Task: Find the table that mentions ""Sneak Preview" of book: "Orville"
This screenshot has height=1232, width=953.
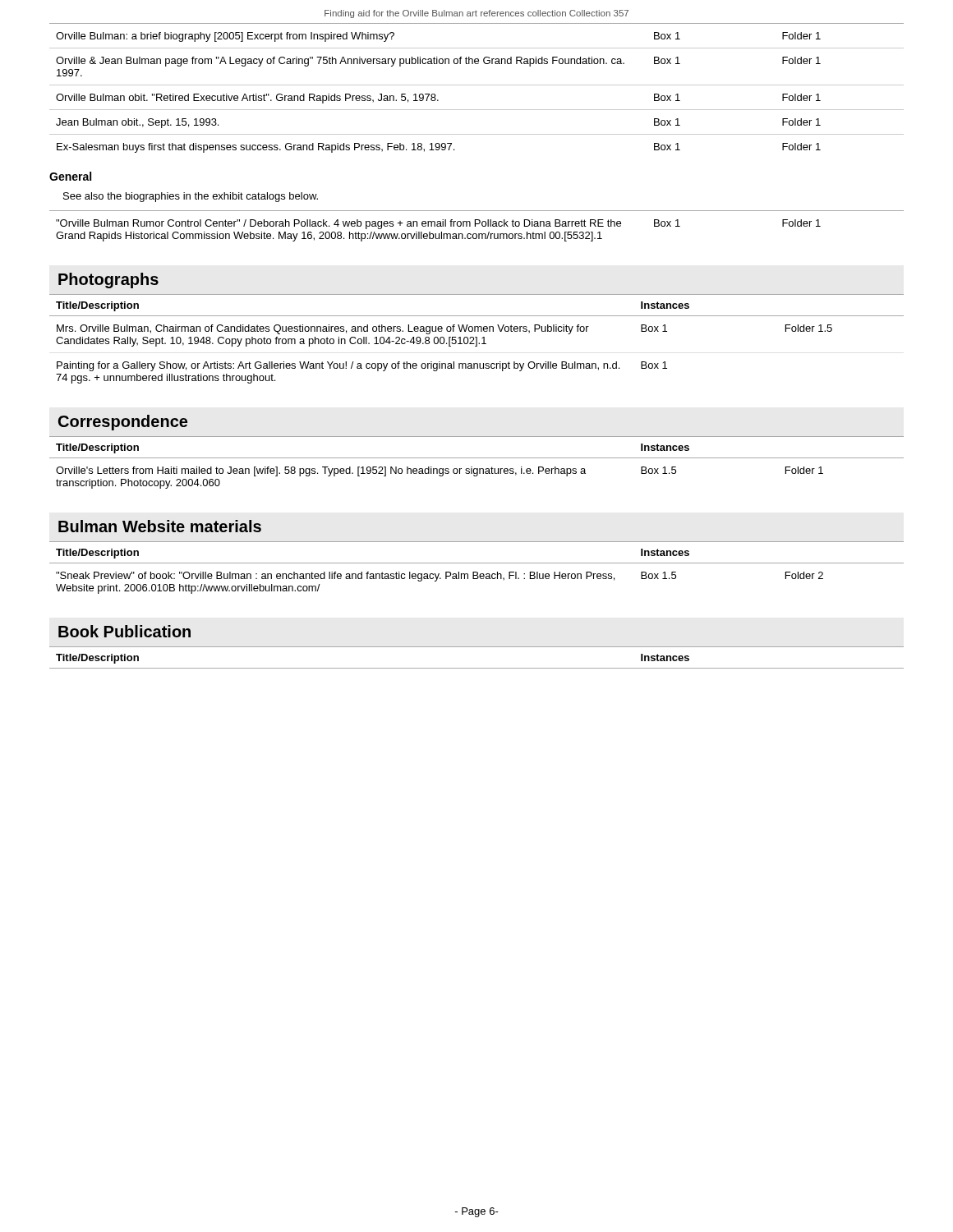Action: click(x=476, y=570)
